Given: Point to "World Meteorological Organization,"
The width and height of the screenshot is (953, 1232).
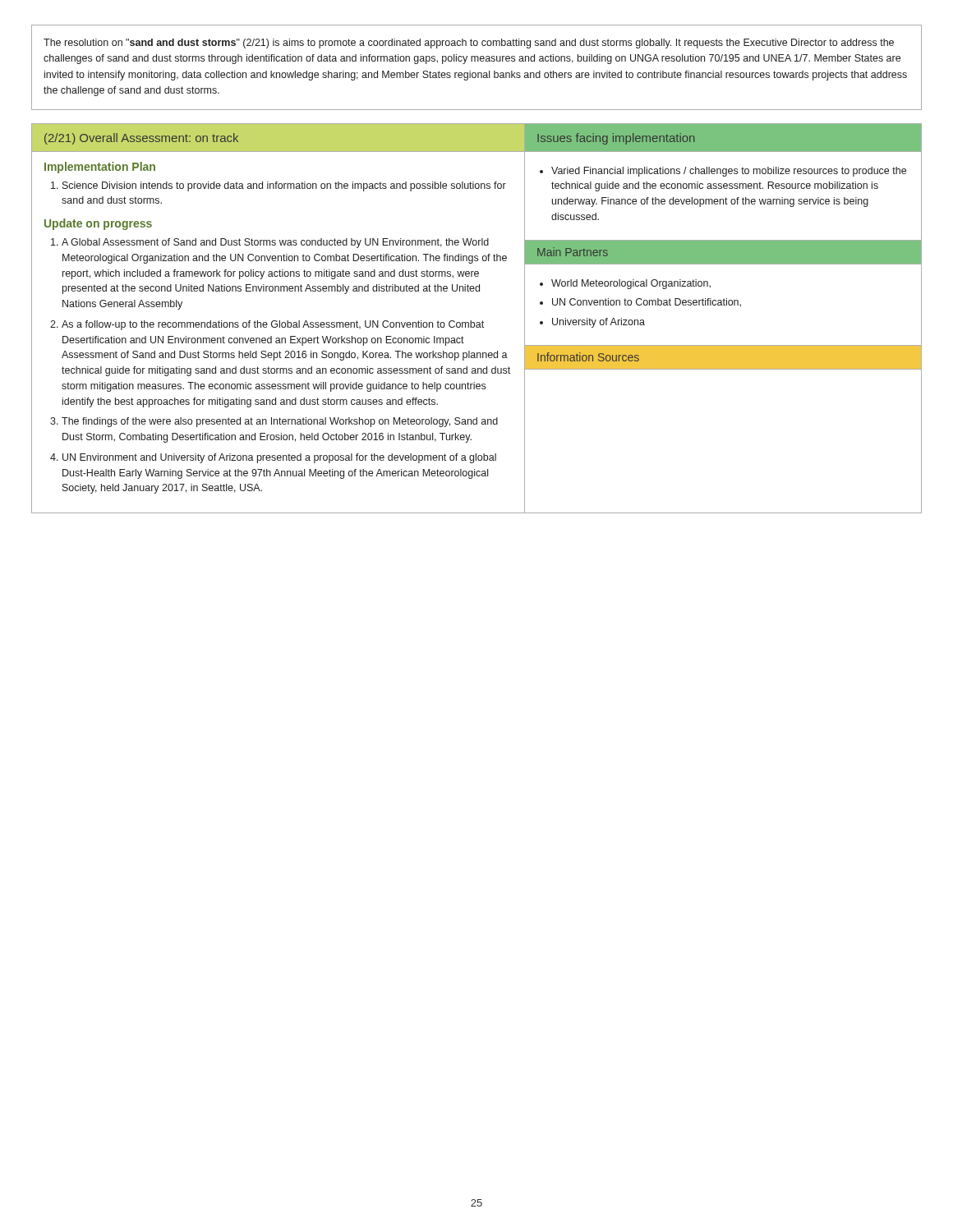Looking at the screenshot, I should [x=631, y=284].
